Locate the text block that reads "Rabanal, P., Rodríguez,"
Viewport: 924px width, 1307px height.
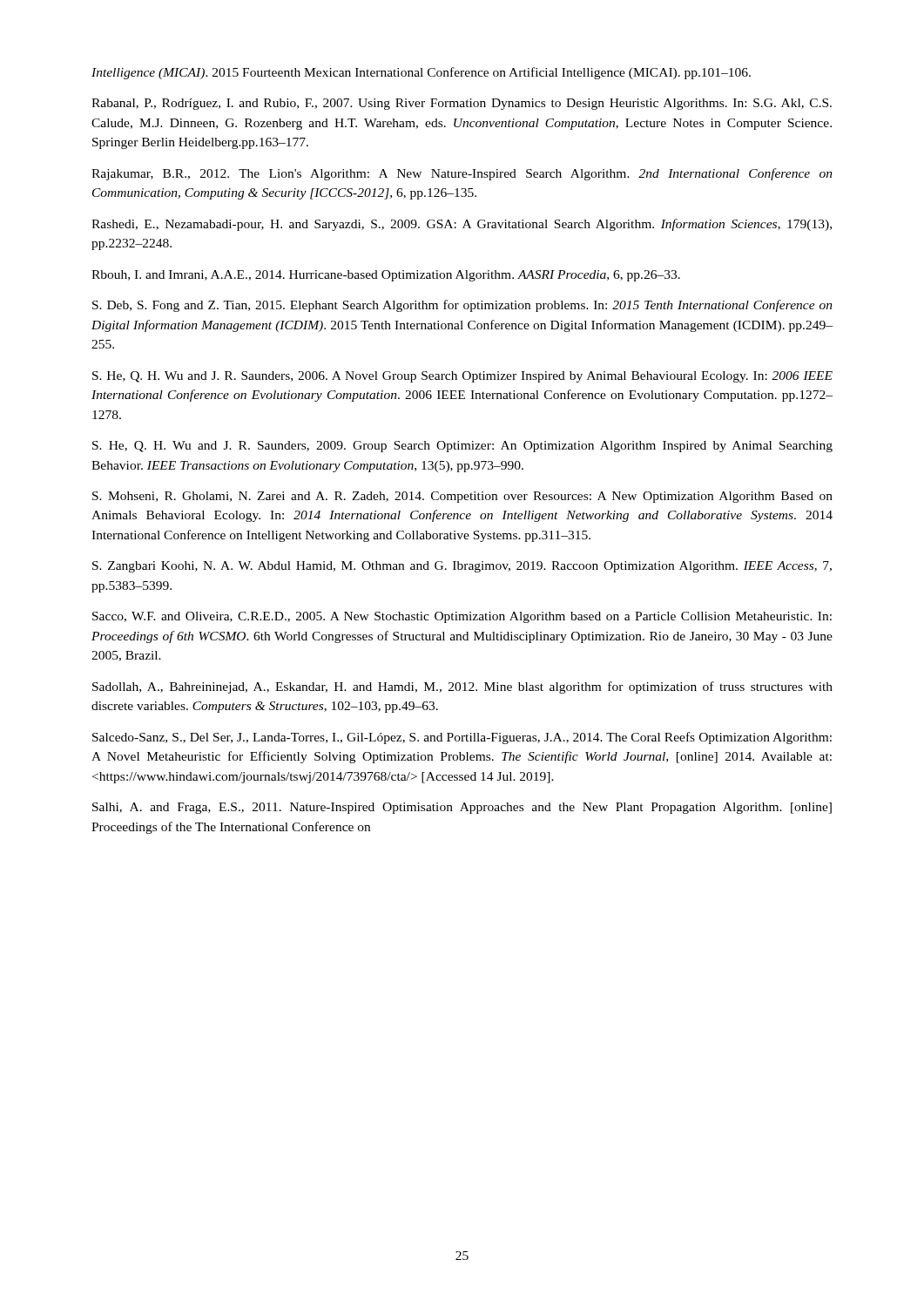point(462,122)
